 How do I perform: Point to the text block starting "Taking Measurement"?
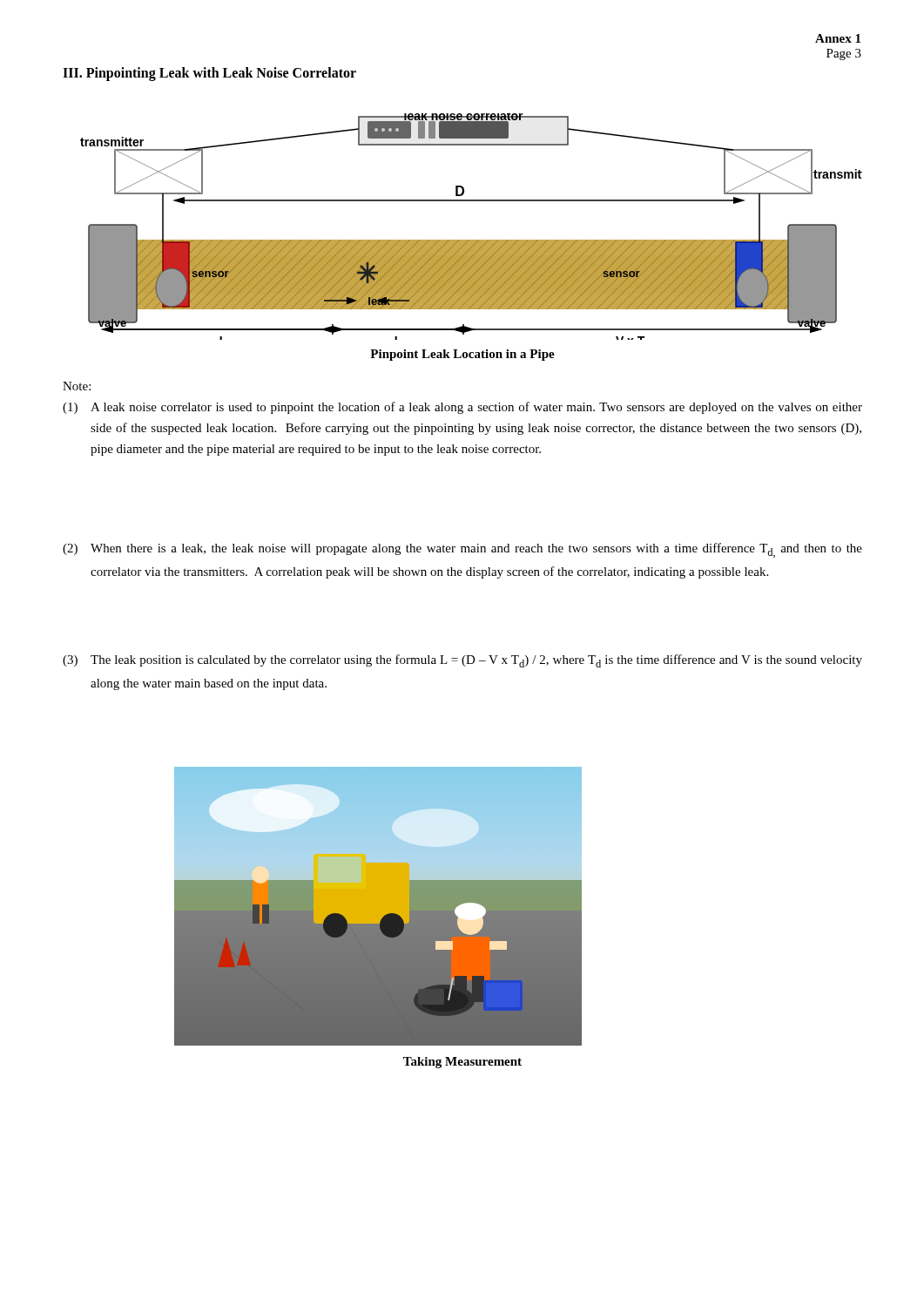[462, 1061]
